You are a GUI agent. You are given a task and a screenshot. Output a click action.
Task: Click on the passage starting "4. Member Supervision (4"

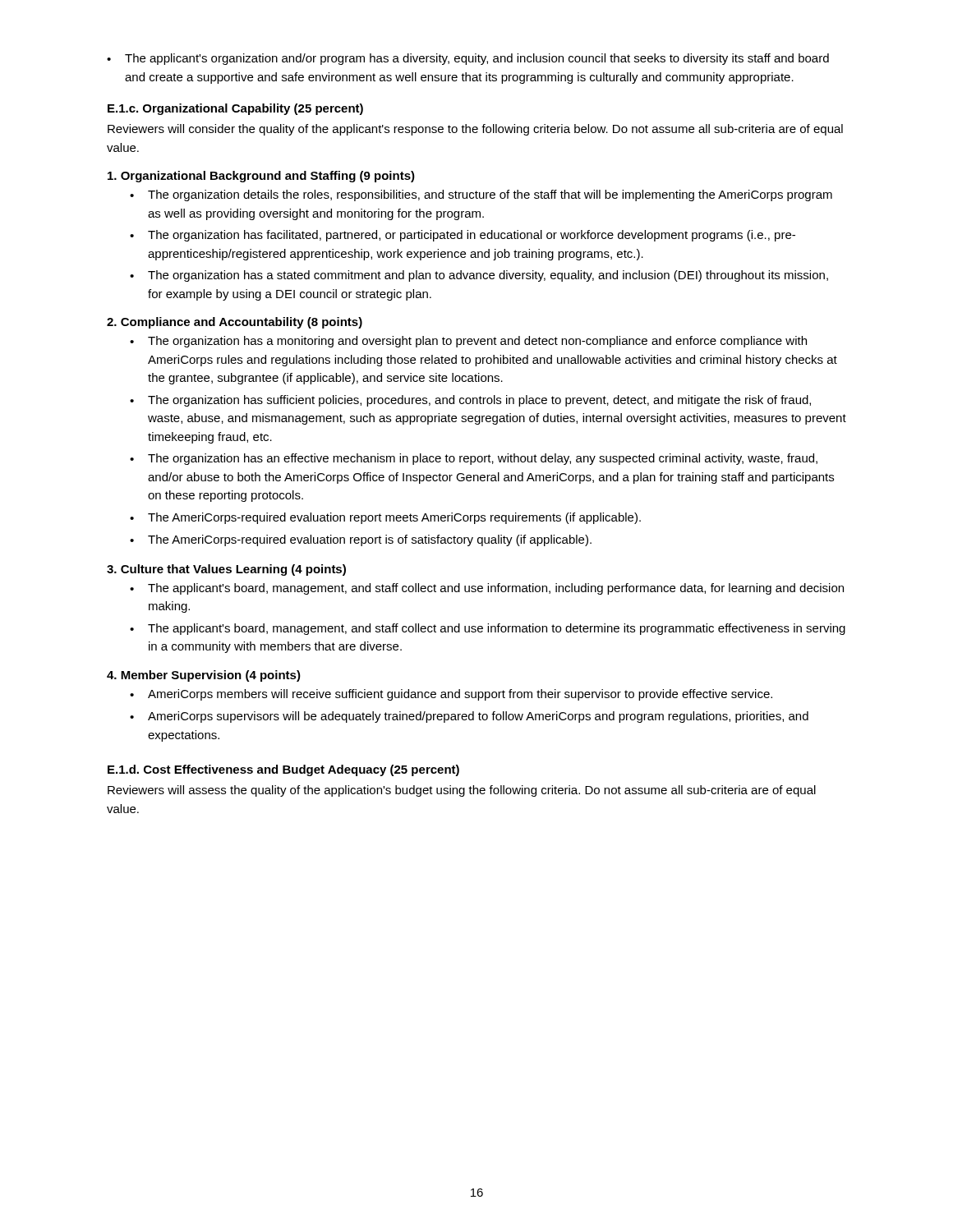pyautogui.click(x=204, y=674)
